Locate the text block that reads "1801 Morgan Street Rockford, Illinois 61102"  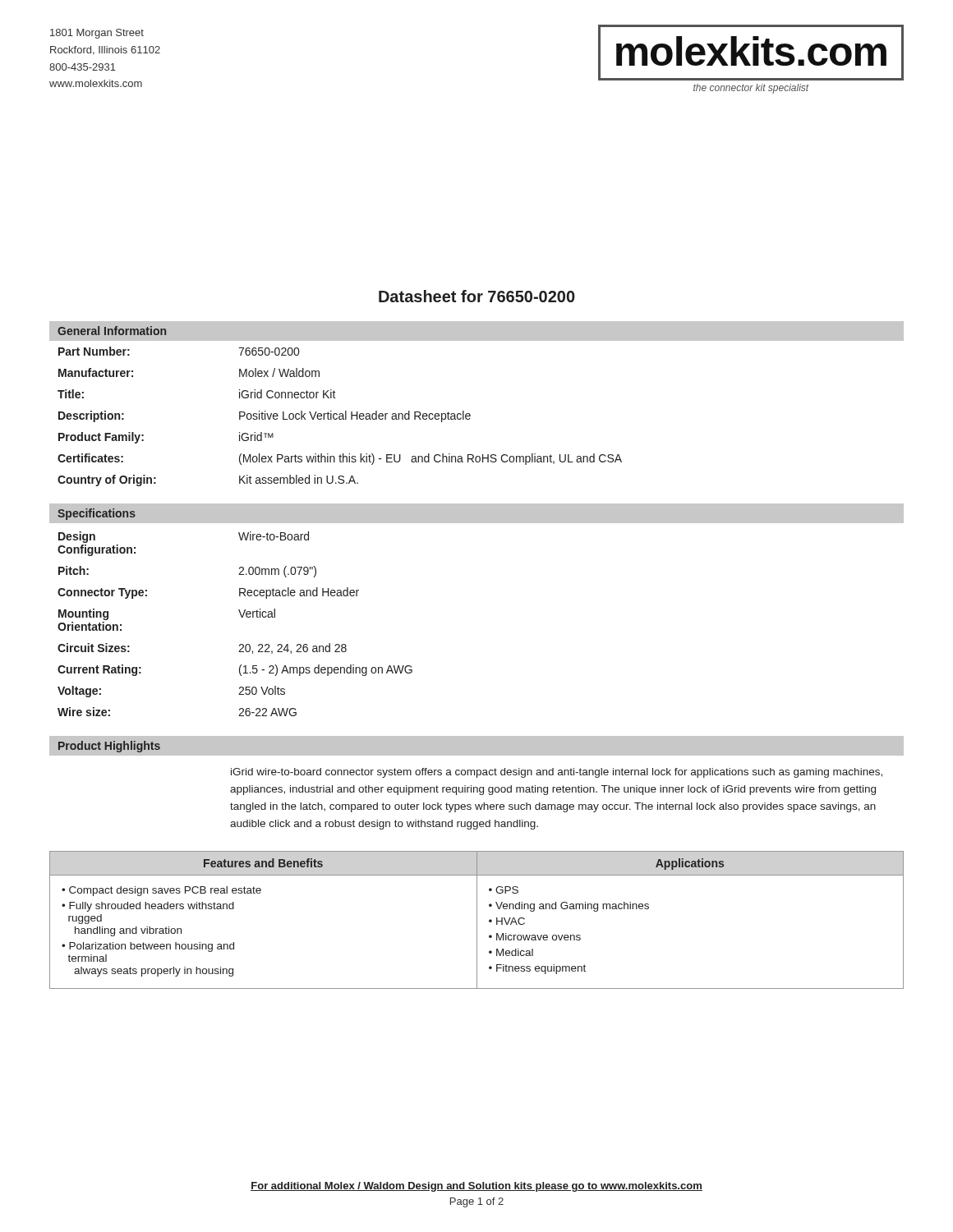[x=105, y=58]
